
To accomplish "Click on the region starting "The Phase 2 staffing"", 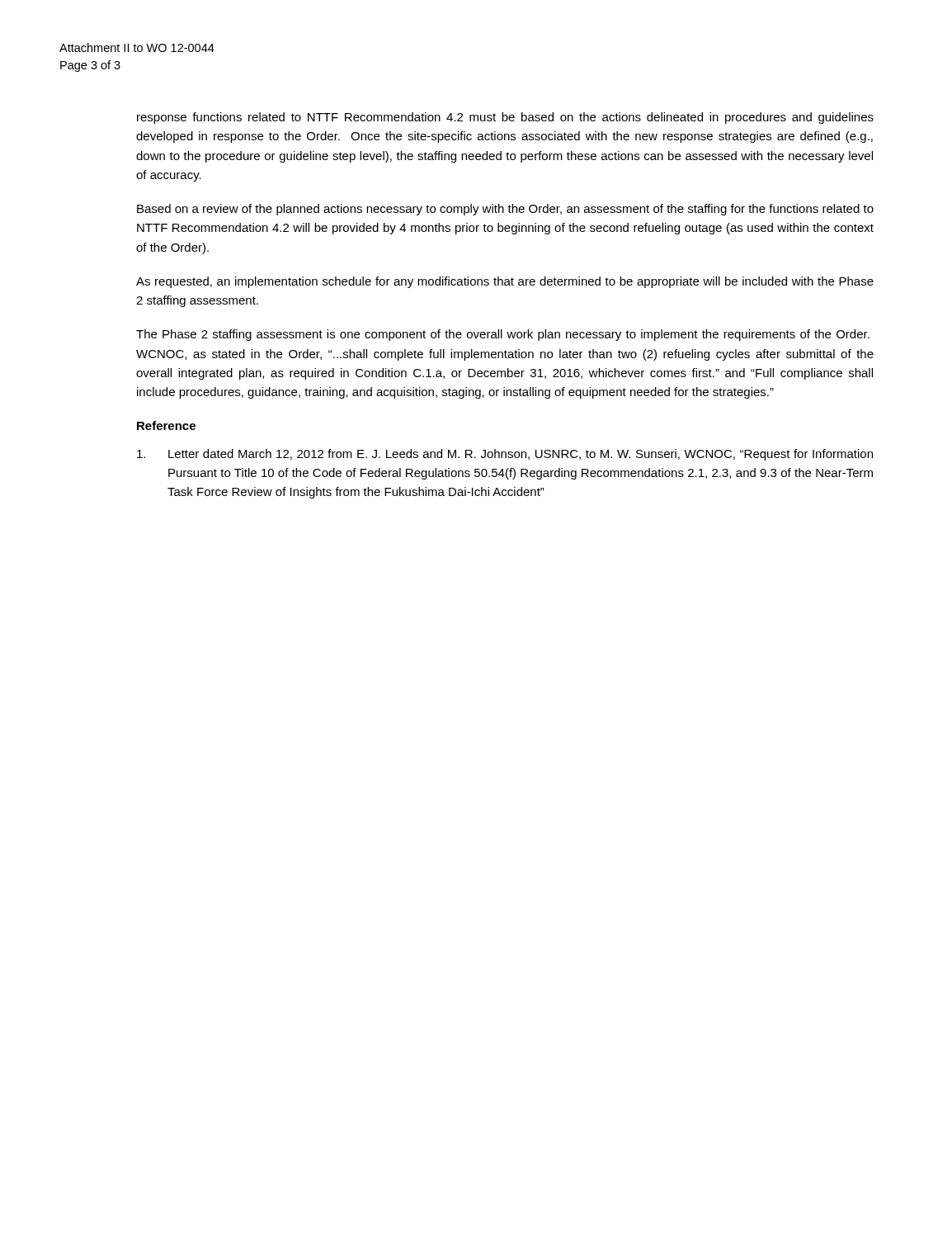I will 505,363.
